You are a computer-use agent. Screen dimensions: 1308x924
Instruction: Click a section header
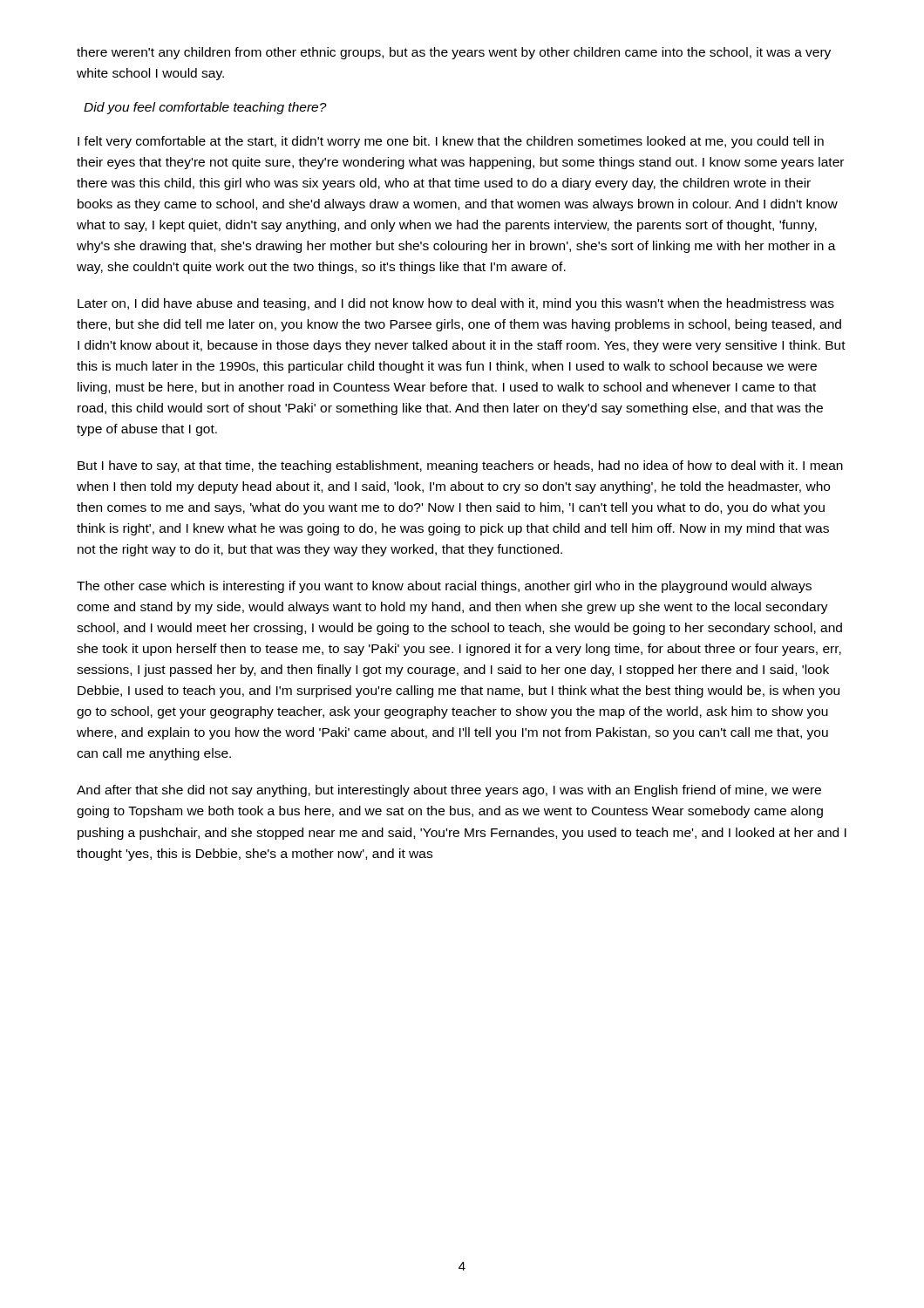tap(205, 107)
